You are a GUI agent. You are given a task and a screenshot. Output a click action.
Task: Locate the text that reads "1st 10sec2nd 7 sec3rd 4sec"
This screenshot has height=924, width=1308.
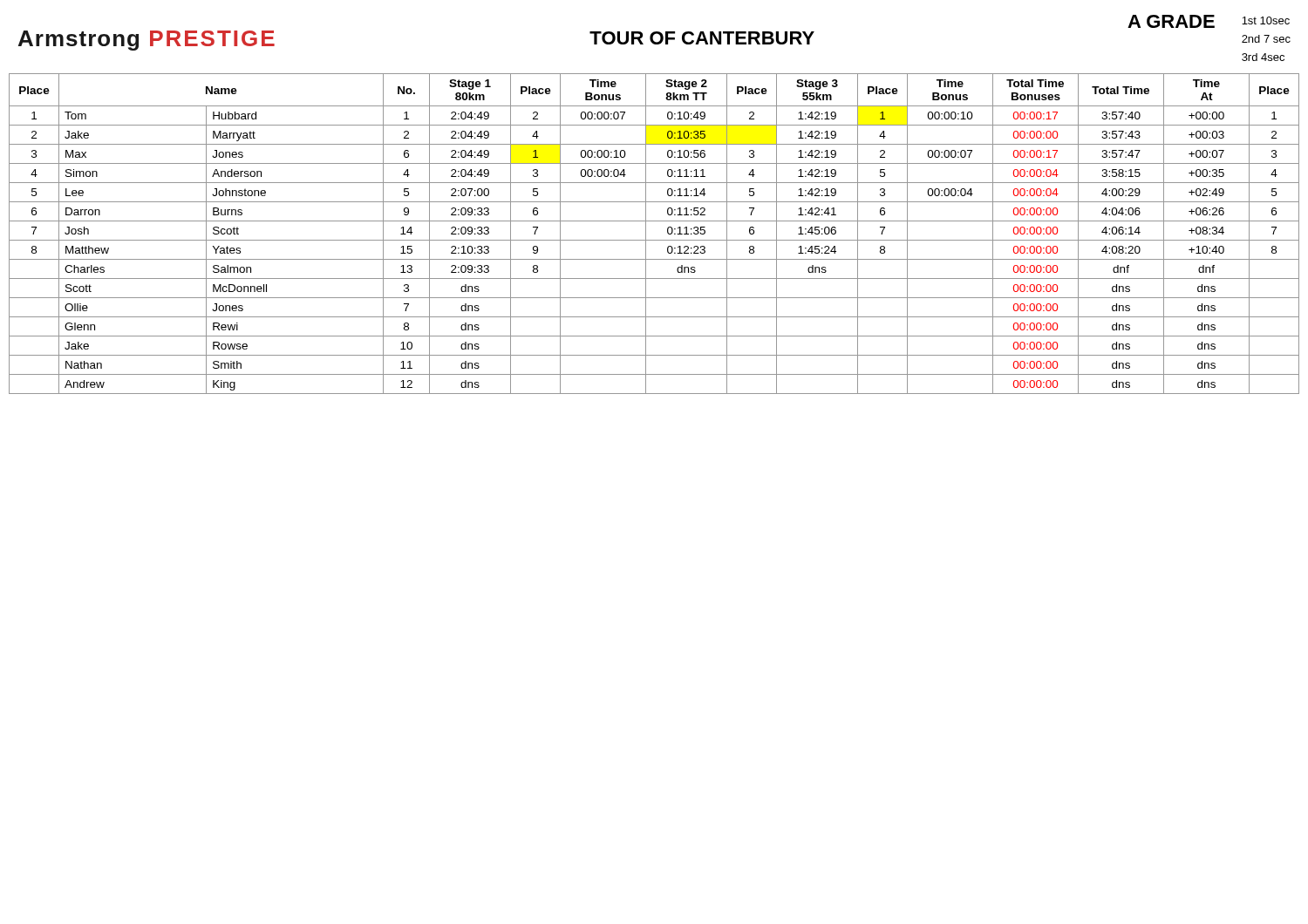[1266, 39]
